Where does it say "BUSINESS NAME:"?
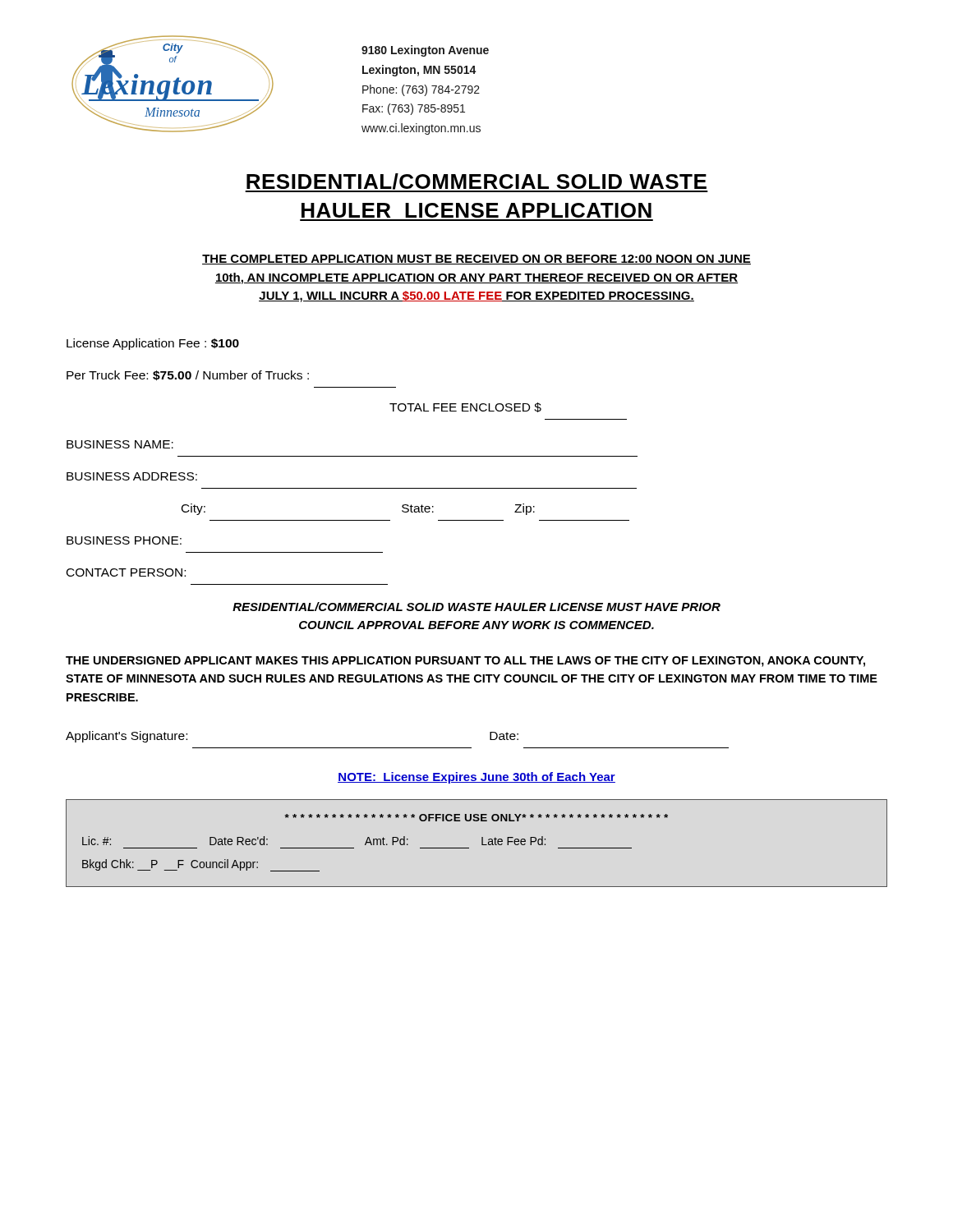The image size is (953, 1232). [352, 447]
